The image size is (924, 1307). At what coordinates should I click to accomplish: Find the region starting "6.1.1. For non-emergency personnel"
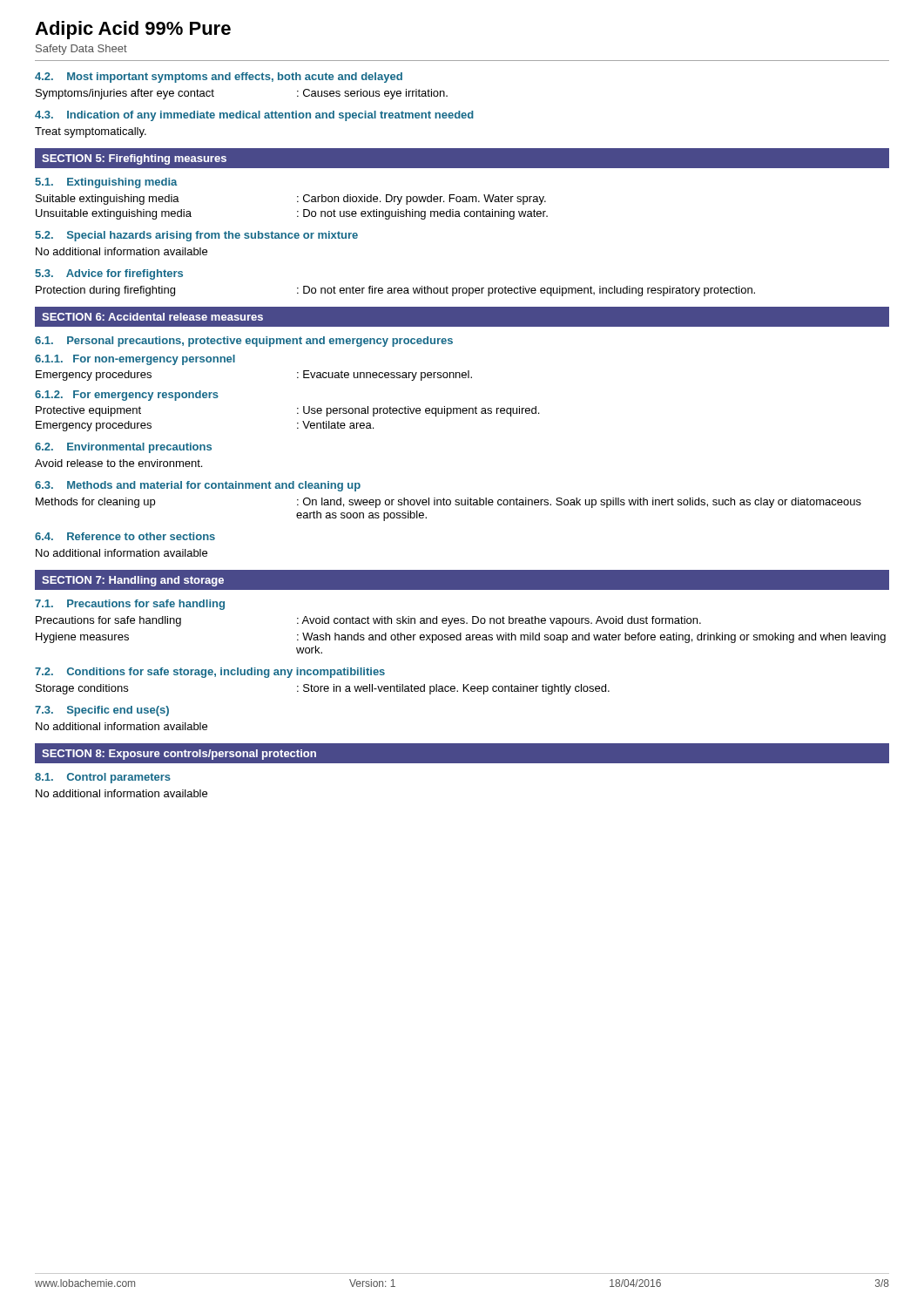point(135,359)
